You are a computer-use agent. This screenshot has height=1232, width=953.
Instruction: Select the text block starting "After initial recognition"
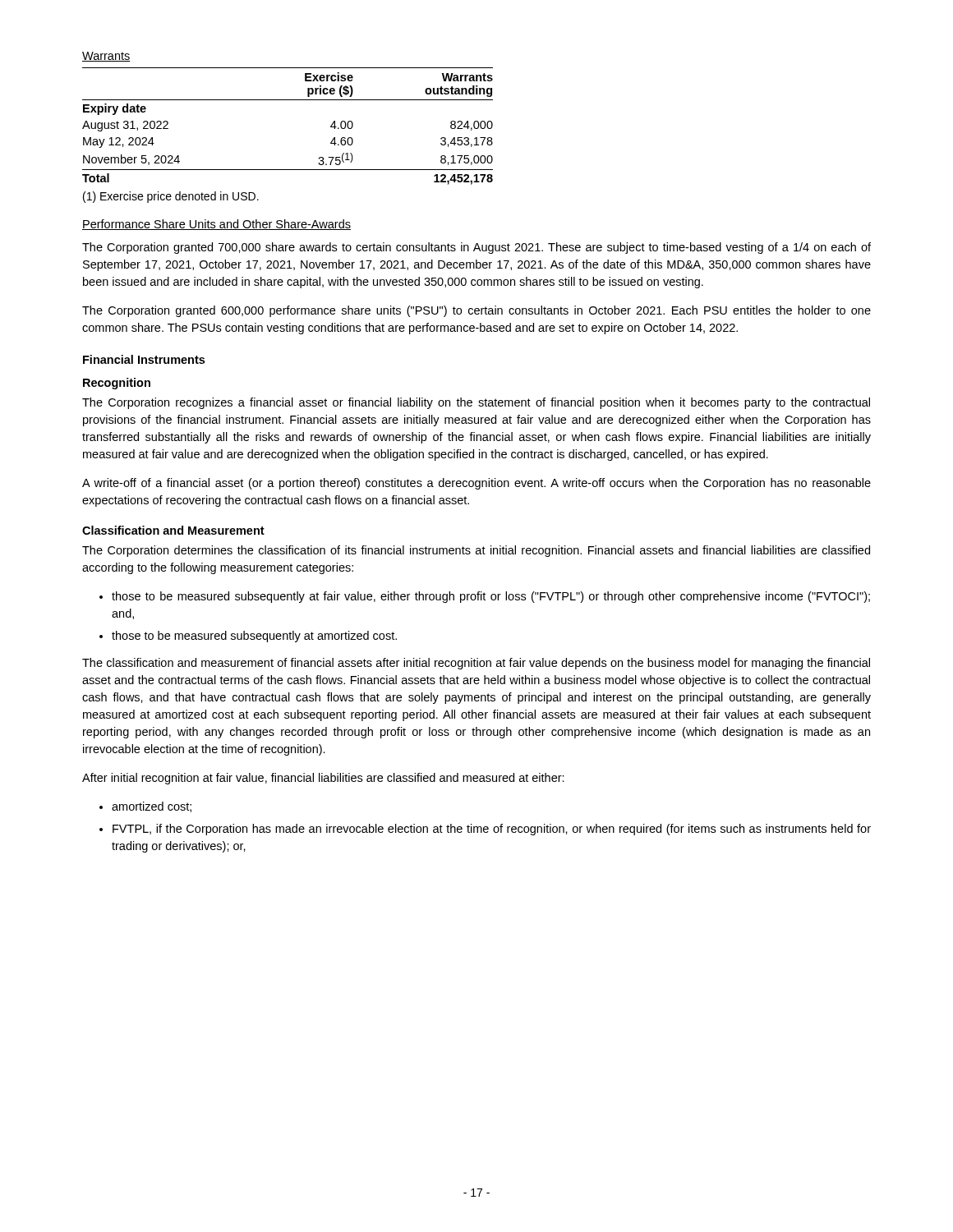coord(476,778)
